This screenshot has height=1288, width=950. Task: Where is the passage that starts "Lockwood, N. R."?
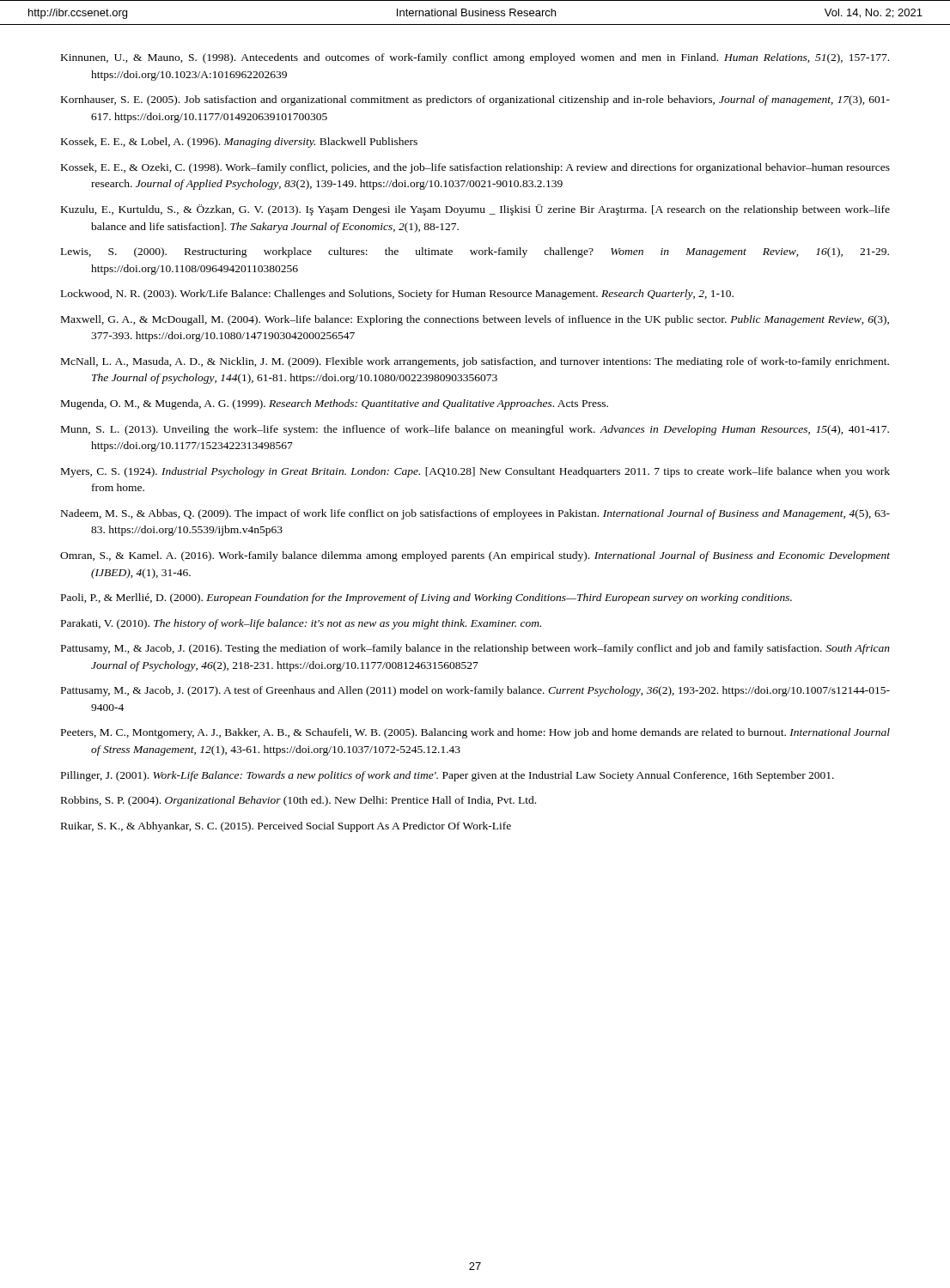[397, 293]
